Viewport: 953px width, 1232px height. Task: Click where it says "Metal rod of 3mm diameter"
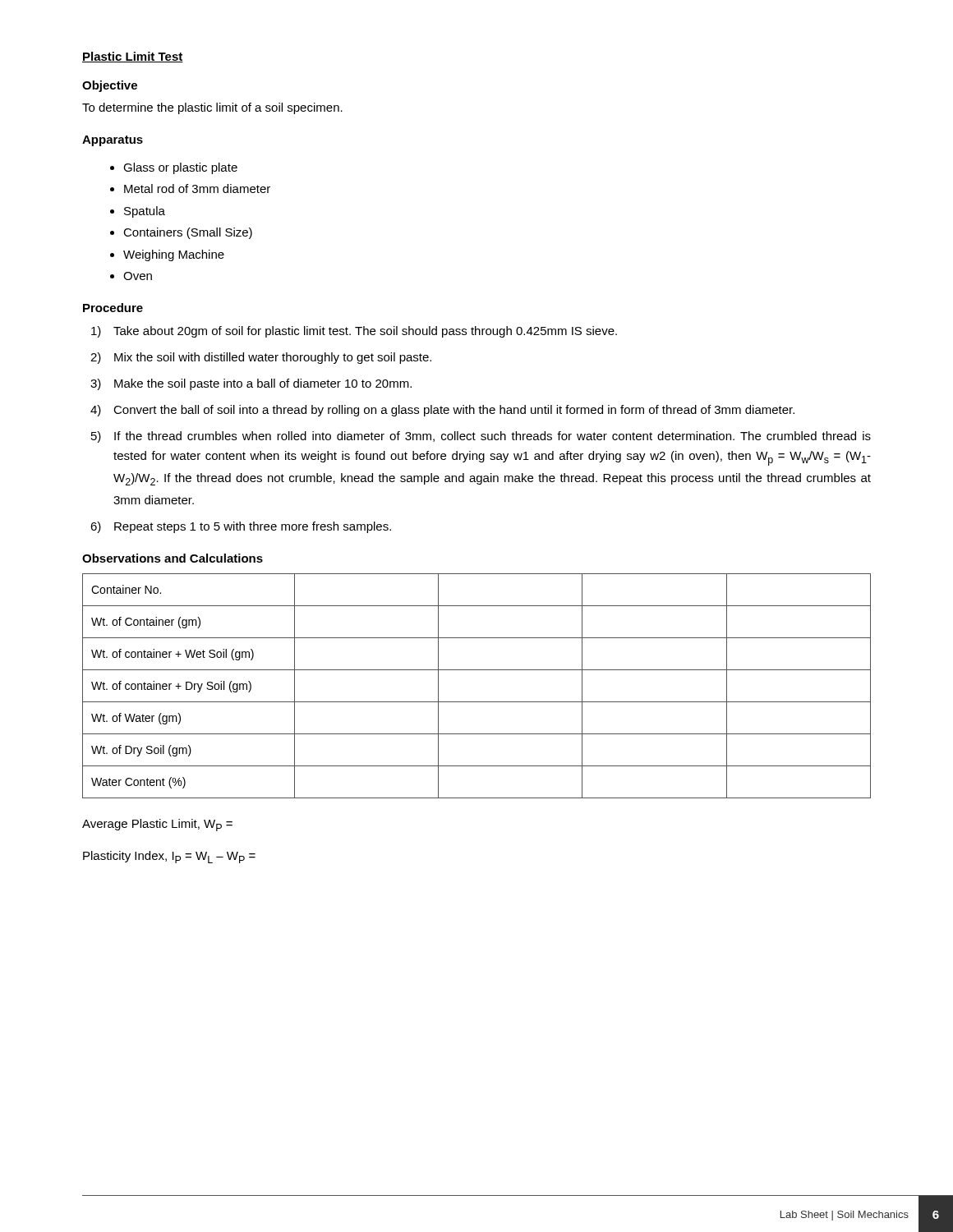(x=197, y=188)
